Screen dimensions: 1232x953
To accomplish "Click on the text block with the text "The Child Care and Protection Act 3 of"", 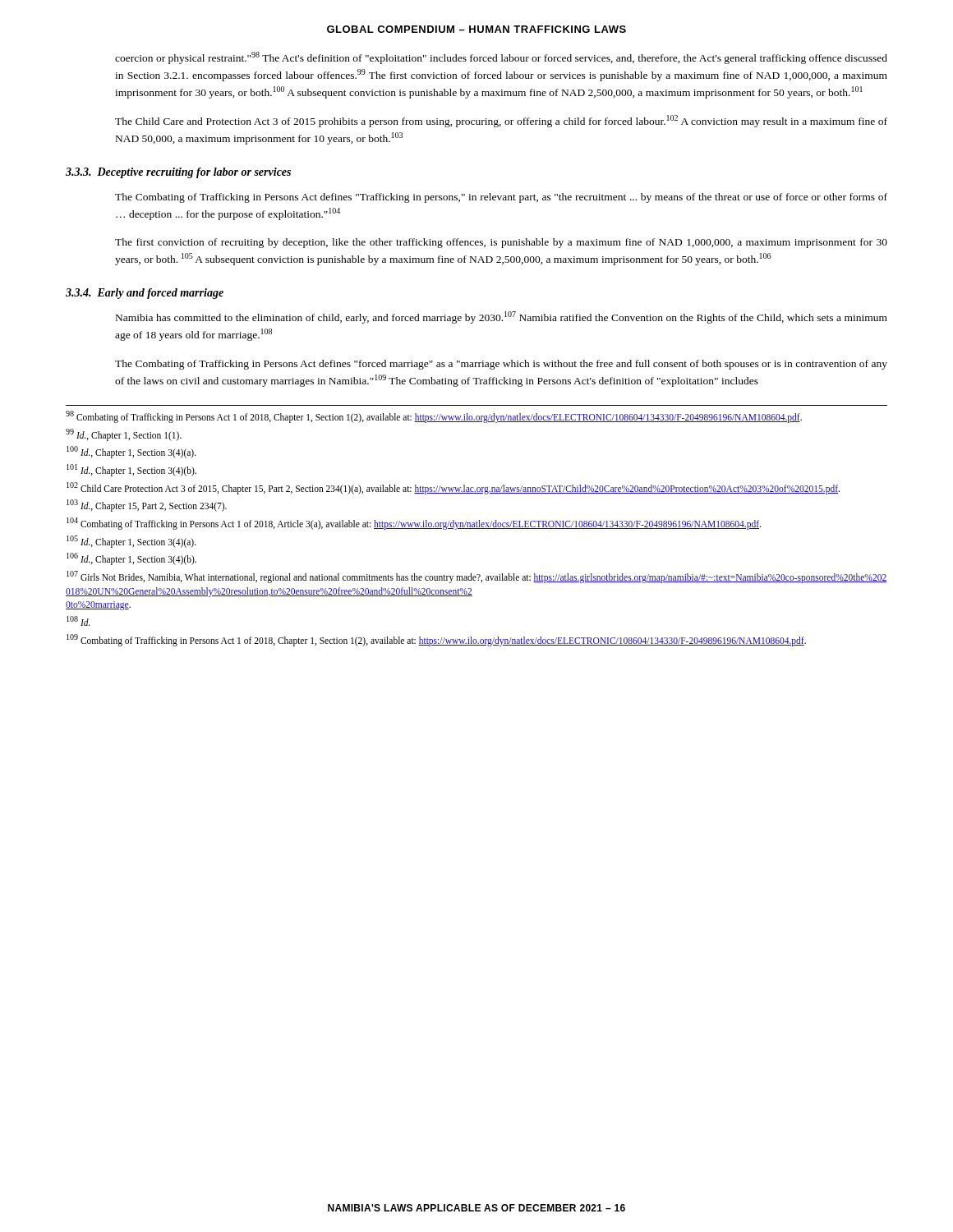I will point(501,129).
